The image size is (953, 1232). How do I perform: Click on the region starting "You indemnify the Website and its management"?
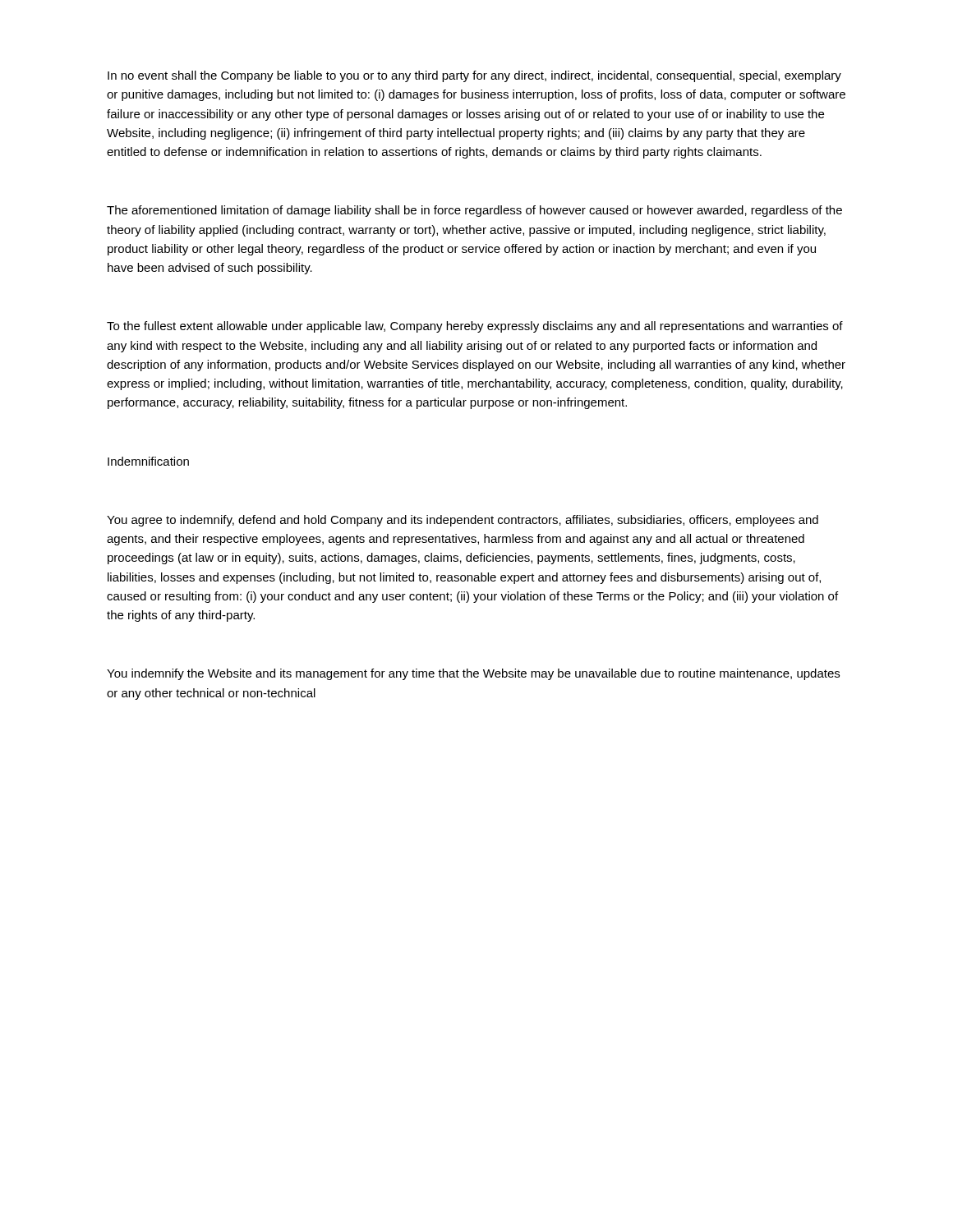pyautogui.click(x=474, y=683)
